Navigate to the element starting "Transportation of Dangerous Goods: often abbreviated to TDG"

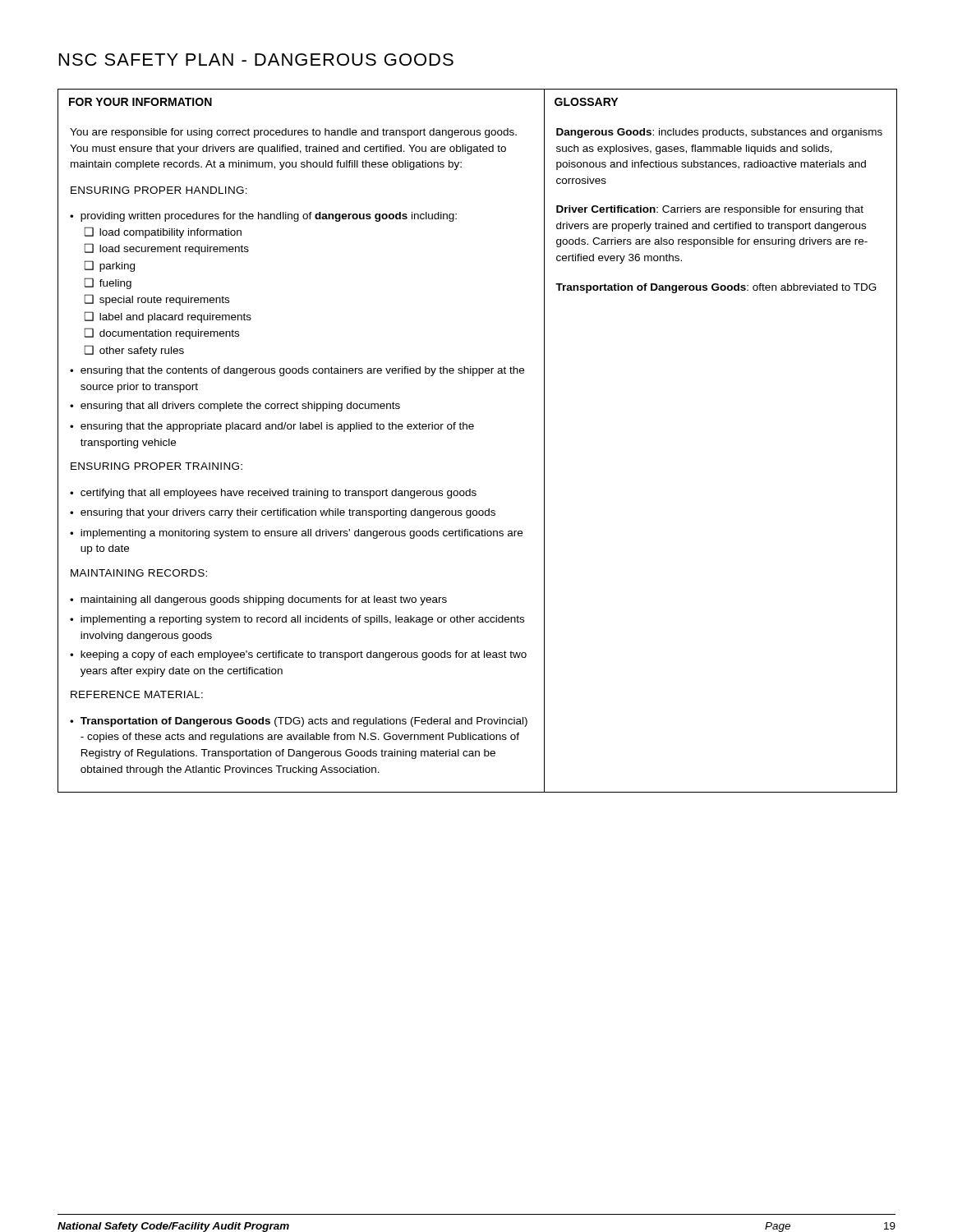[720, 287]
